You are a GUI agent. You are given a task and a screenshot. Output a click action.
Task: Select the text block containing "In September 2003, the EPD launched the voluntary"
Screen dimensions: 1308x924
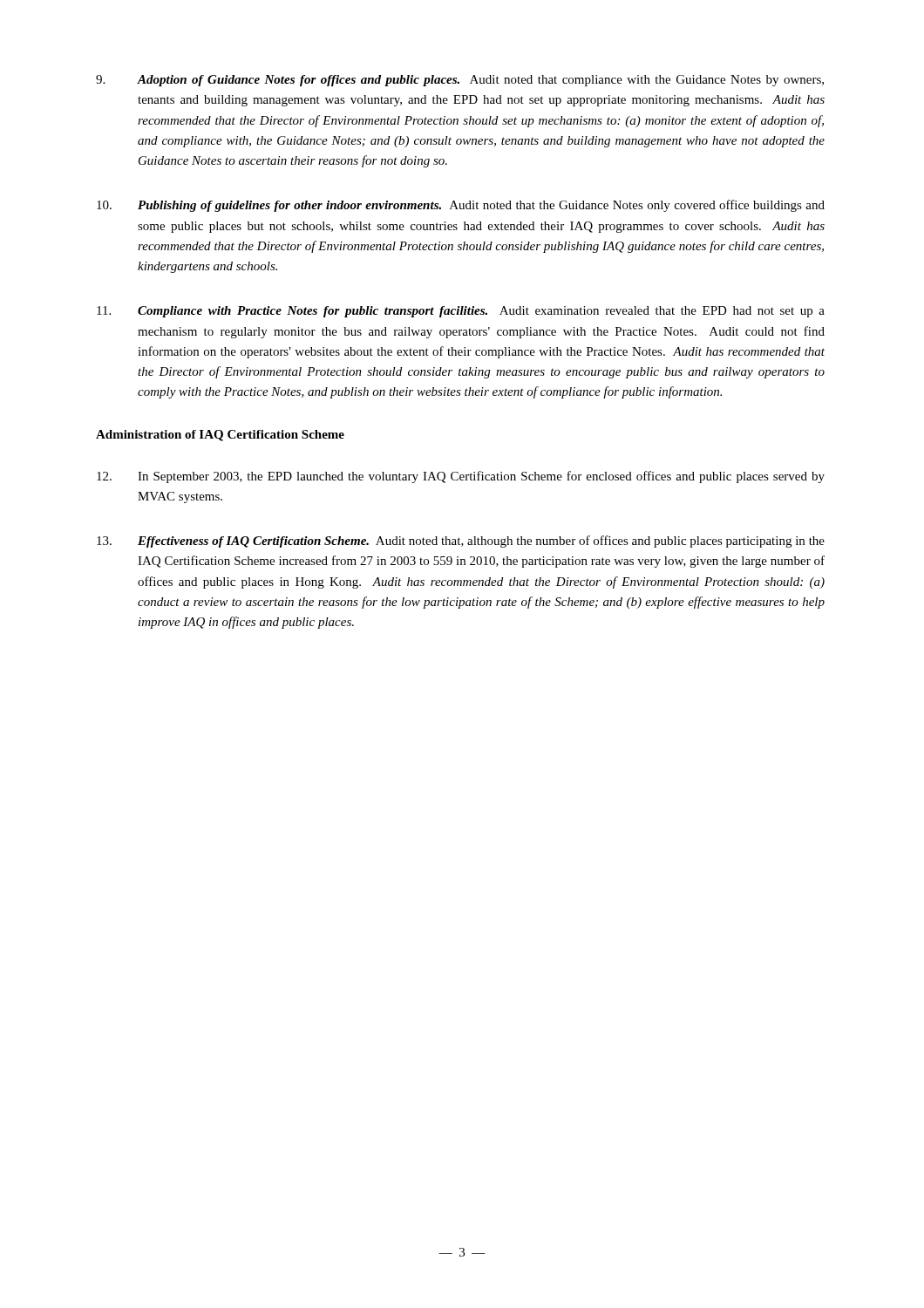click(x=460, y=486)
